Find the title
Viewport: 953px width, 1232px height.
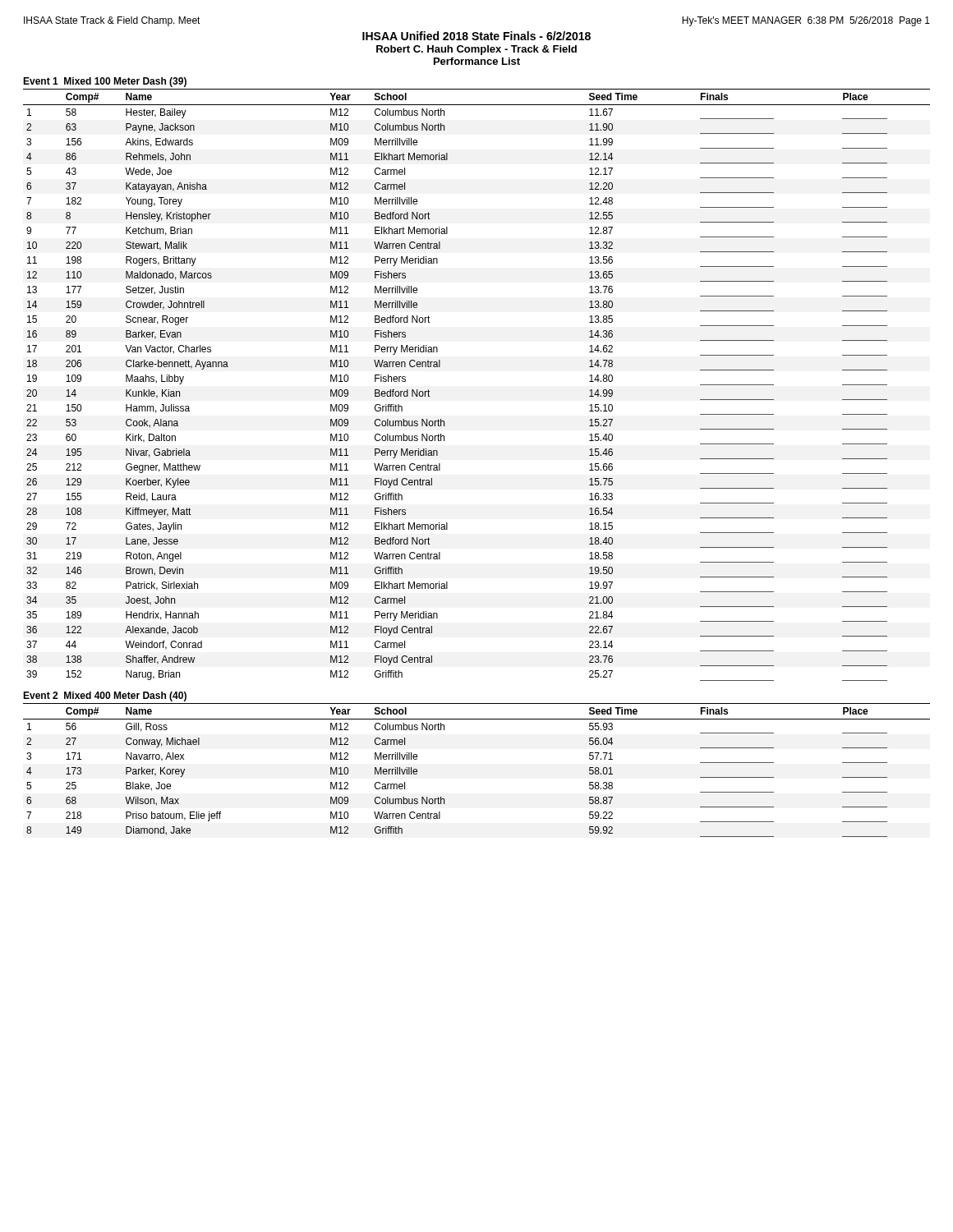pos(476,48)
